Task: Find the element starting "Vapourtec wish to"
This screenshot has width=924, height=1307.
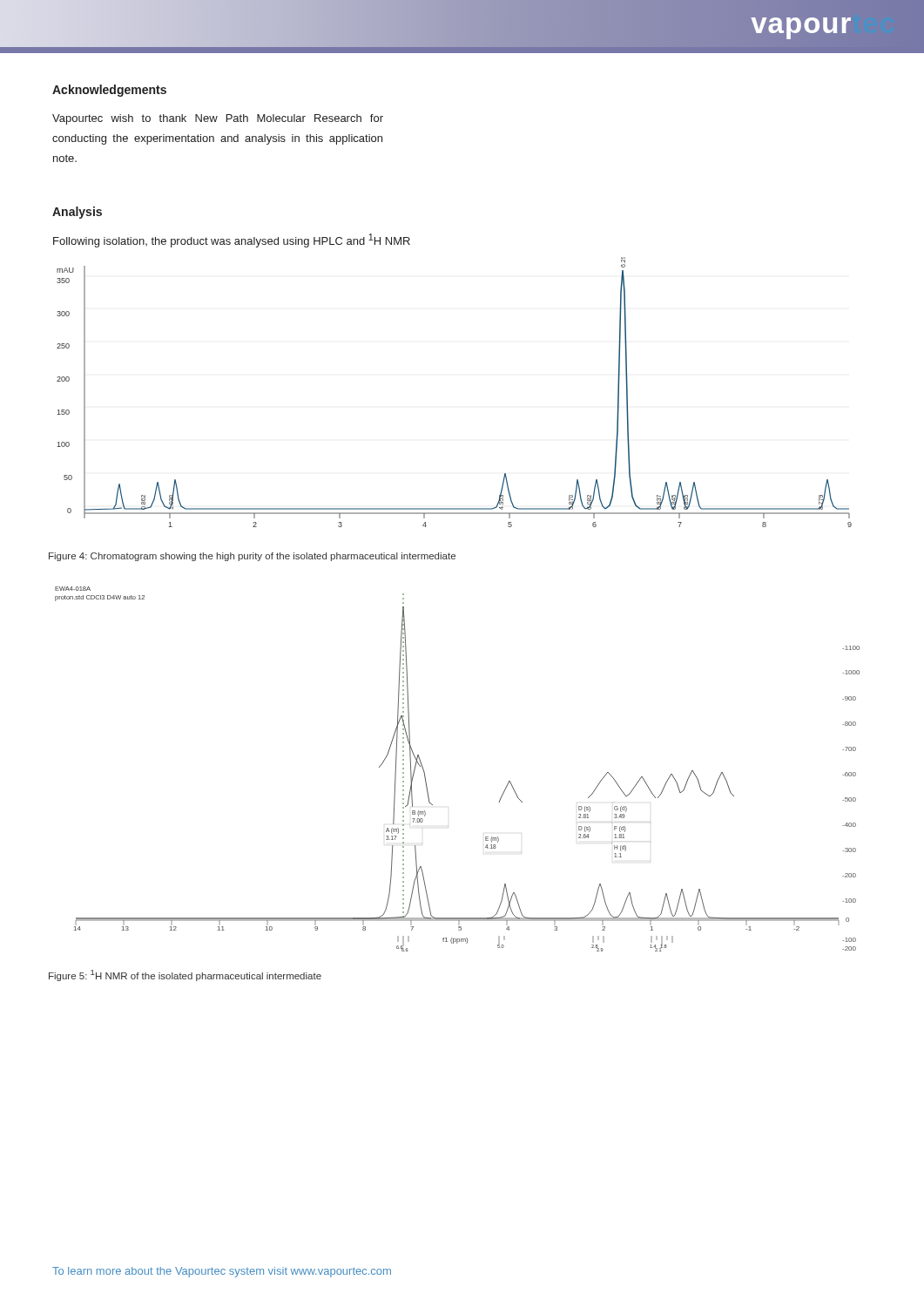Action: point(218,138)
